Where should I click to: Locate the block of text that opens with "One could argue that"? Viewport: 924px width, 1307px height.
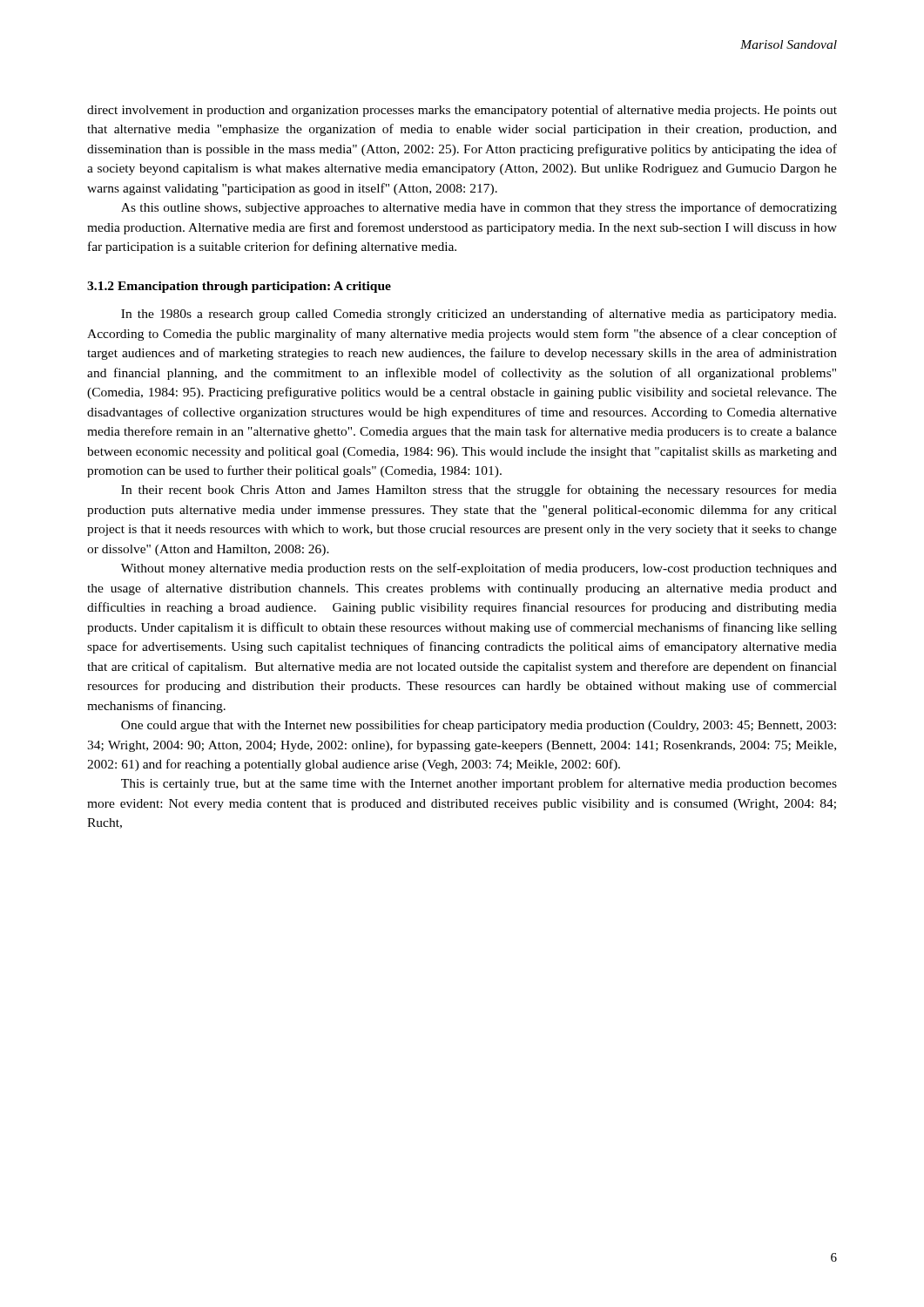(462, 745)
